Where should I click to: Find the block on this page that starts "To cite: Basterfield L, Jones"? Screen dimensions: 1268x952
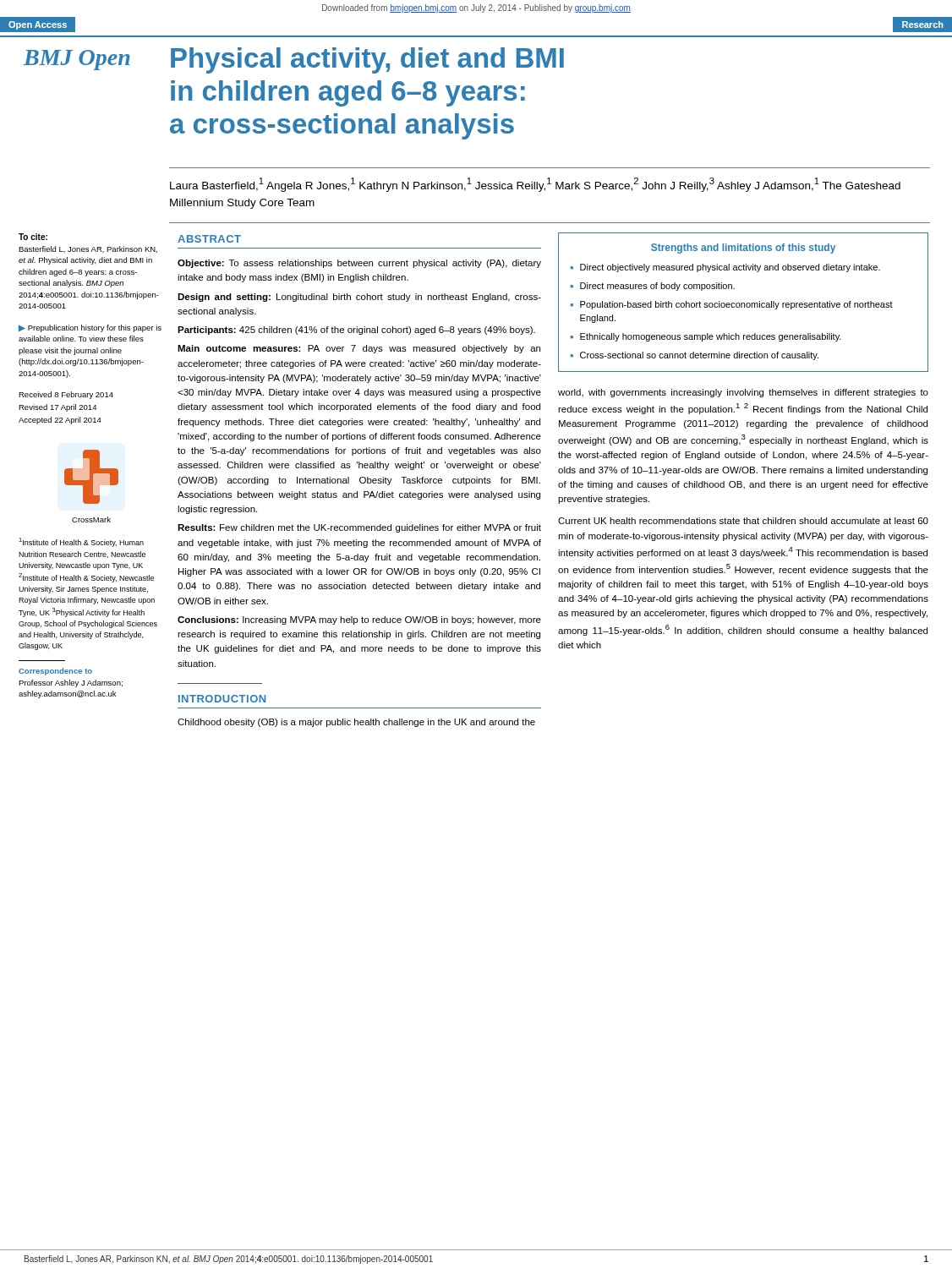tap(91, 272)
